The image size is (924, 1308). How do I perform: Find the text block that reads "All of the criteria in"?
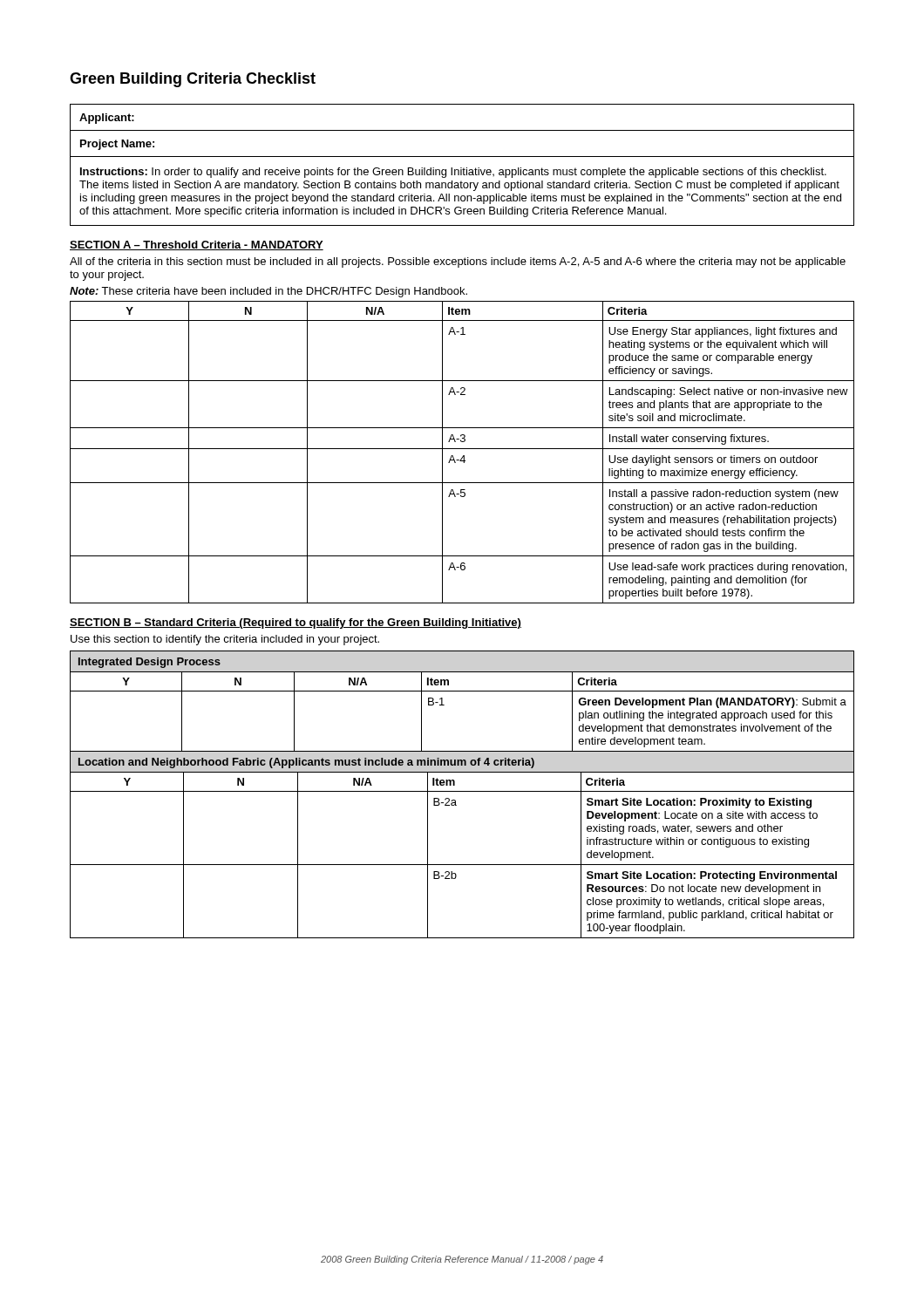[x=458, y=268]
